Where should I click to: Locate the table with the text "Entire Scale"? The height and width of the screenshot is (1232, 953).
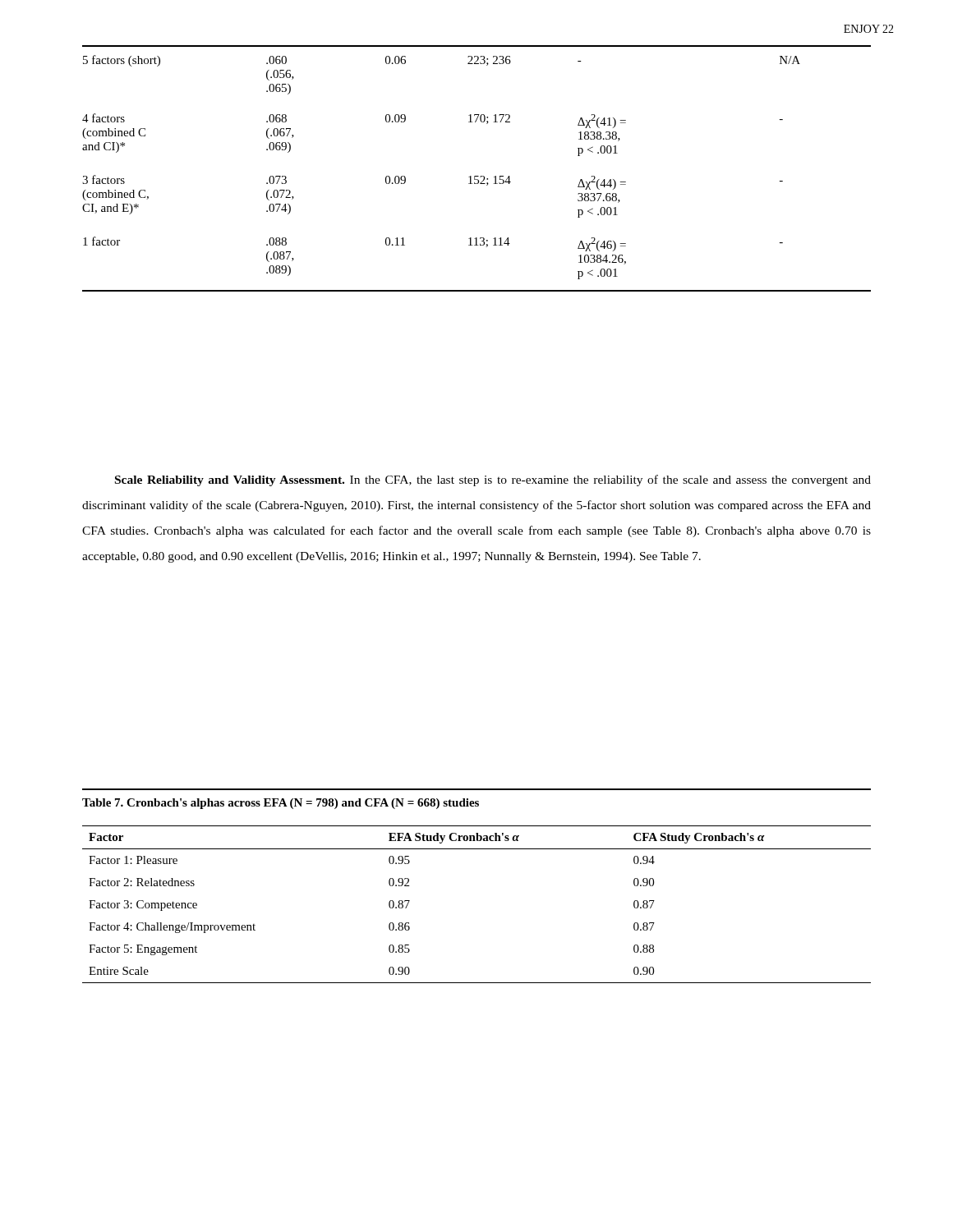click(x=476, y=904)
